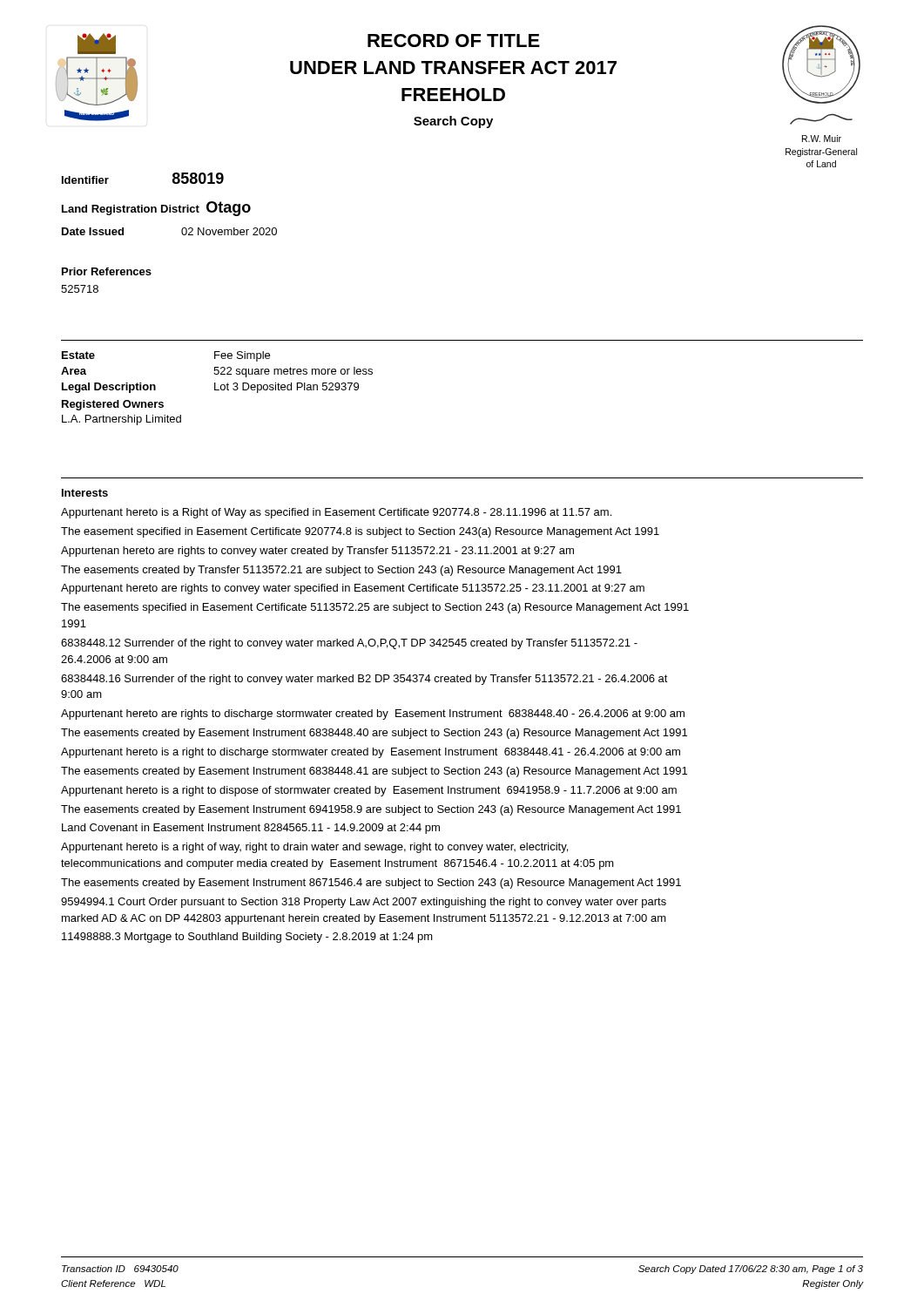Select the text starting "Date Issued 02 November 2020"
This screenshot has width=924, height=1307.
click(x=94, y=231)
